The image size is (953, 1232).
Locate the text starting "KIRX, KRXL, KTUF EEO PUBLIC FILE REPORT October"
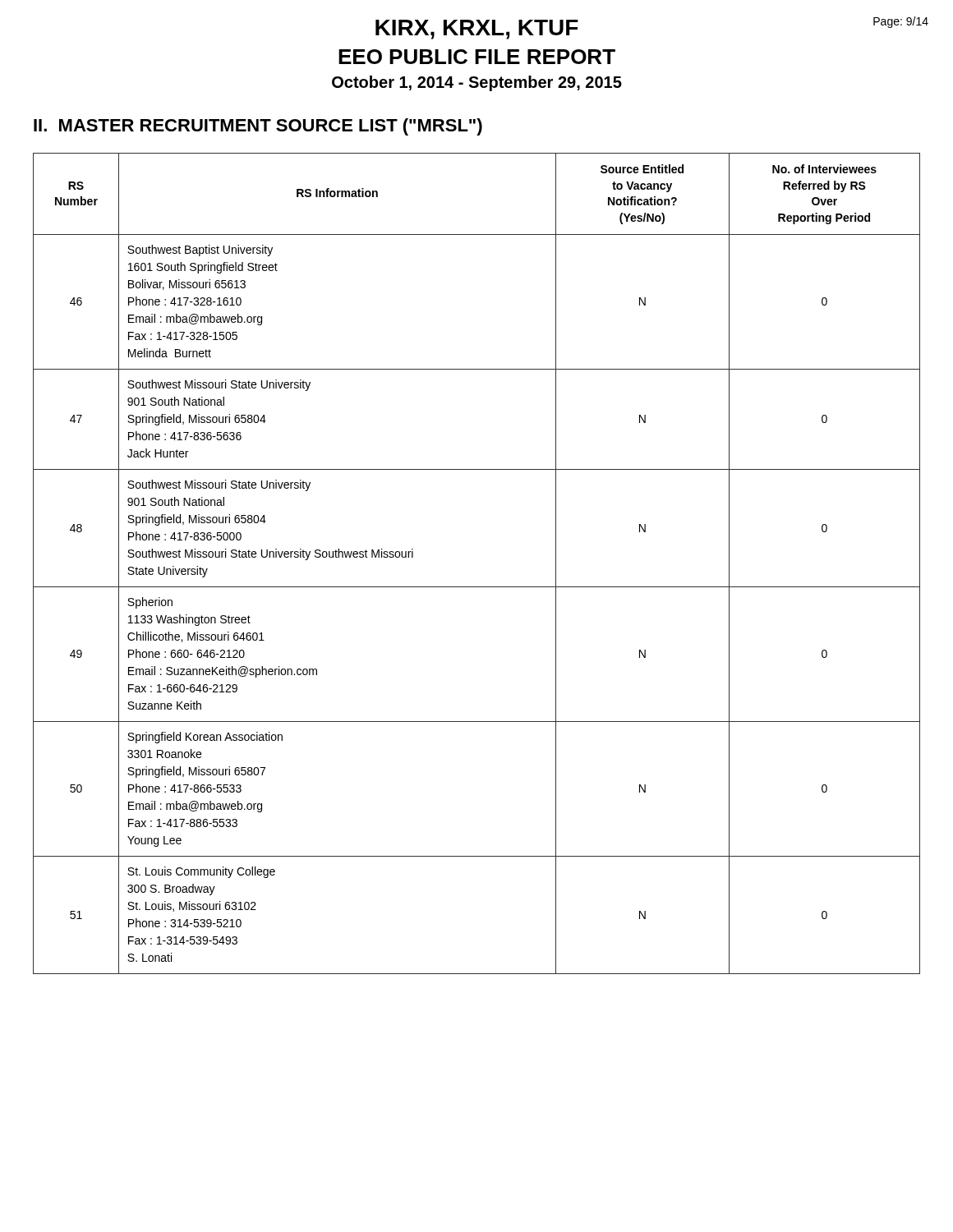point(476,53)
